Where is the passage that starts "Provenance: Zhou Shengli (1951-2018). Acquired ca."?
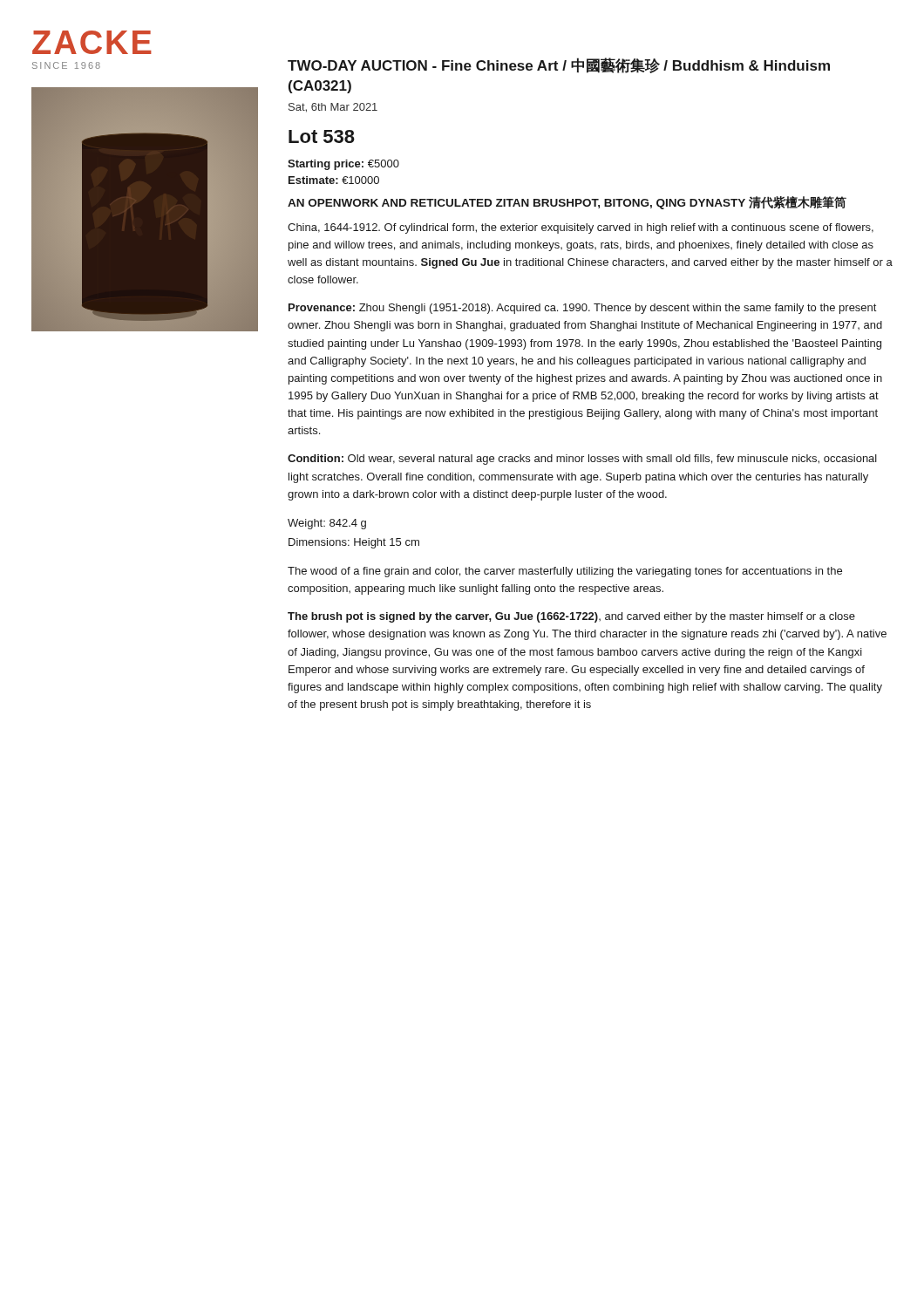The height and width of the screenshot is (1308, 924). [585, 369]
